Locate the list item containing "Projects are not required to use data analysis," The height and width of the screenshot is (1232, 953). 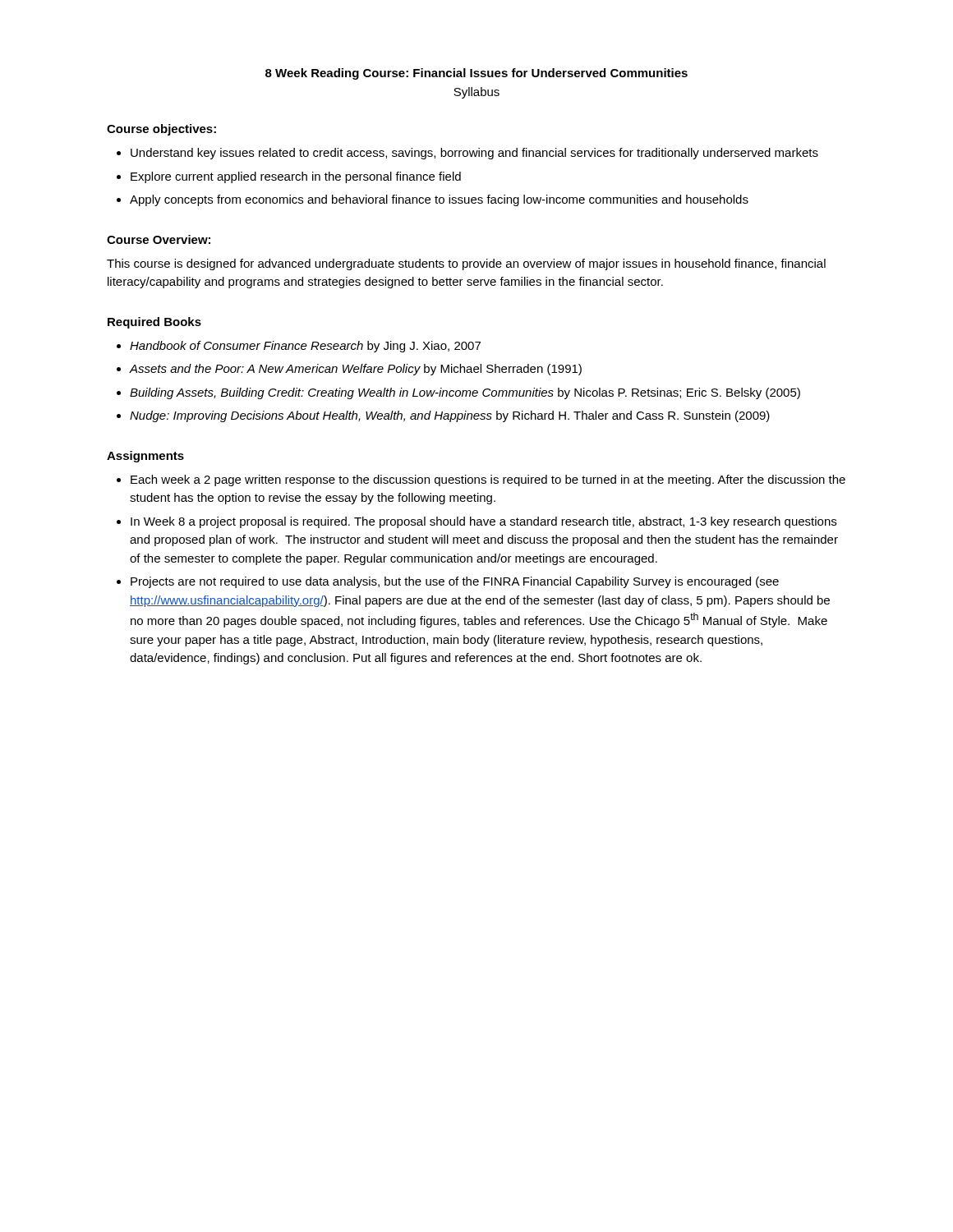pos(480,619)
